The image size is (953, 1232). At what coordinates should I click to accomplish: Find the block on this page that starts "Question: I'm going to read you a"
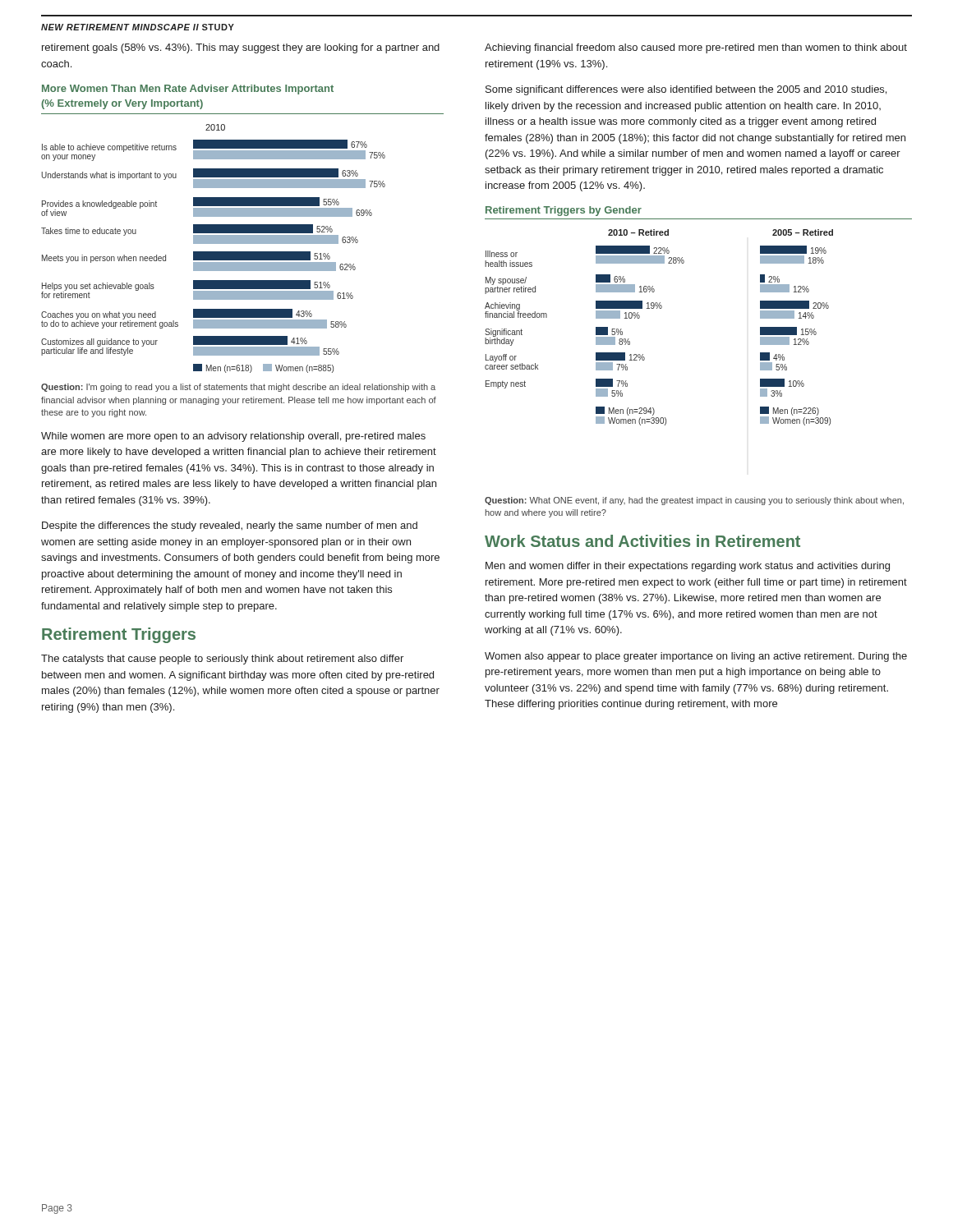[238, 400]
